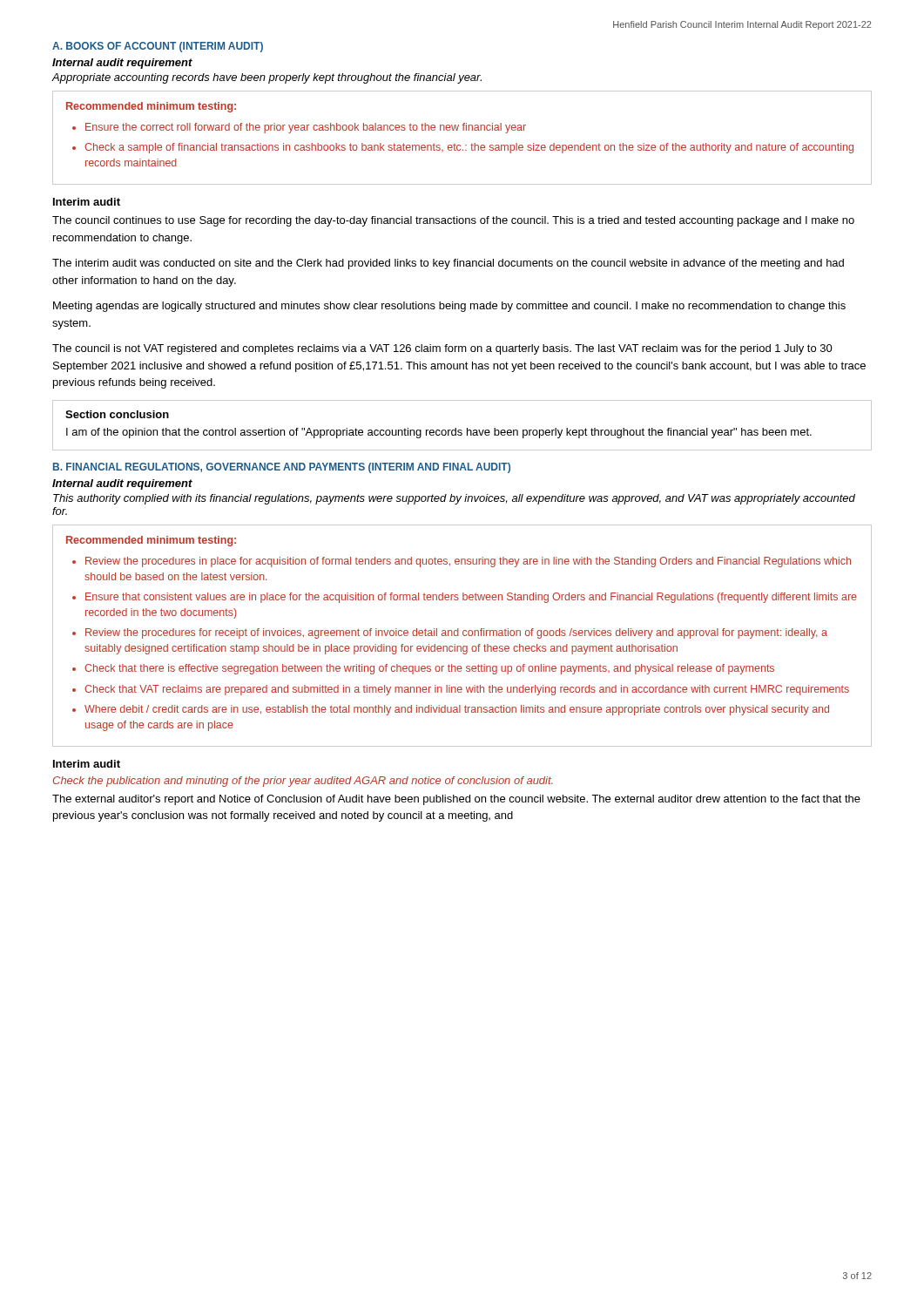Where is the passage that starts "The council continues to use Sage"?

click(453, 229)
